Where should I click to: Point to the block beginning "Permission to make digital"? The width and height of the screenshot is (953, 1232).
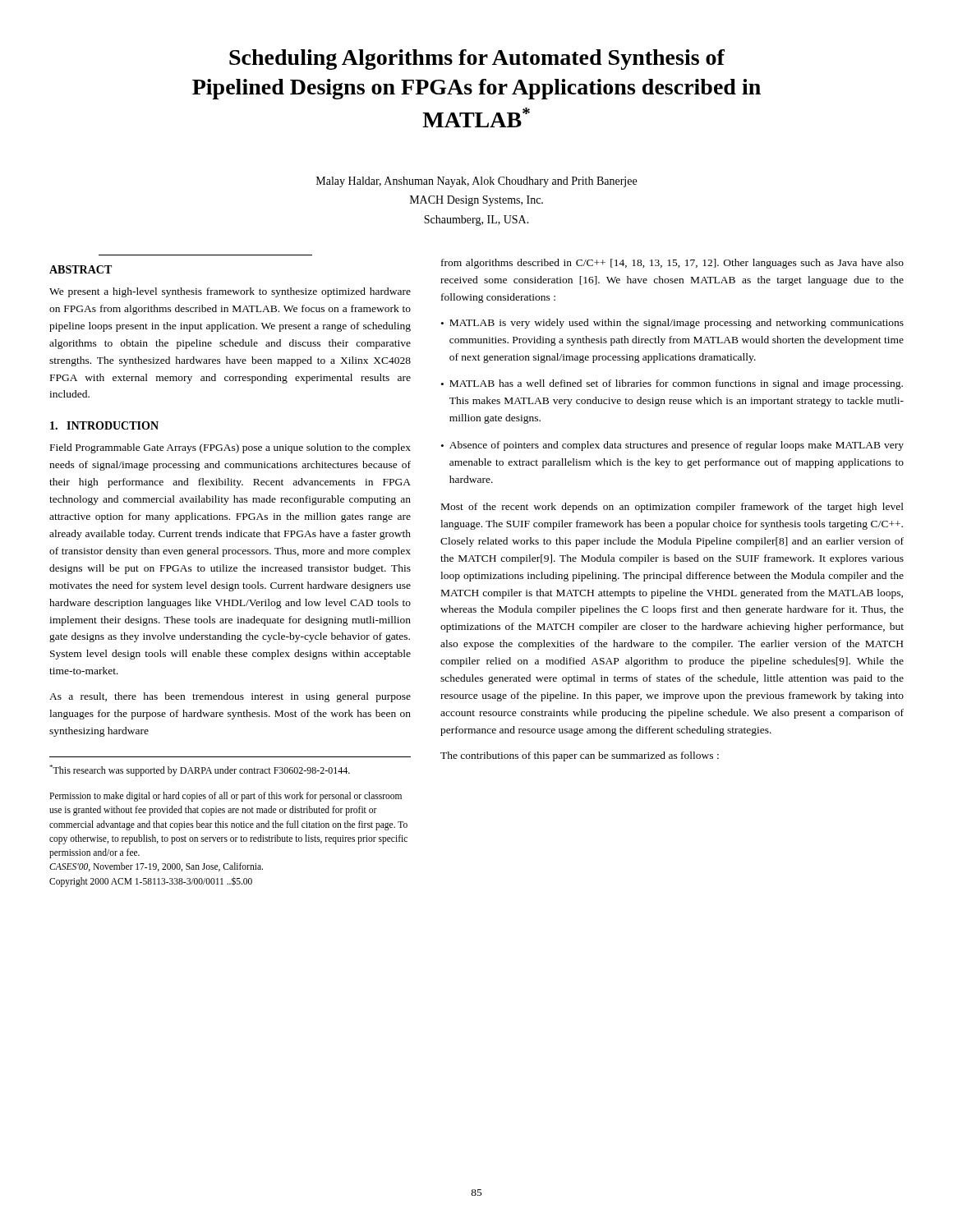pyautogui.click(x=228, y=838)
